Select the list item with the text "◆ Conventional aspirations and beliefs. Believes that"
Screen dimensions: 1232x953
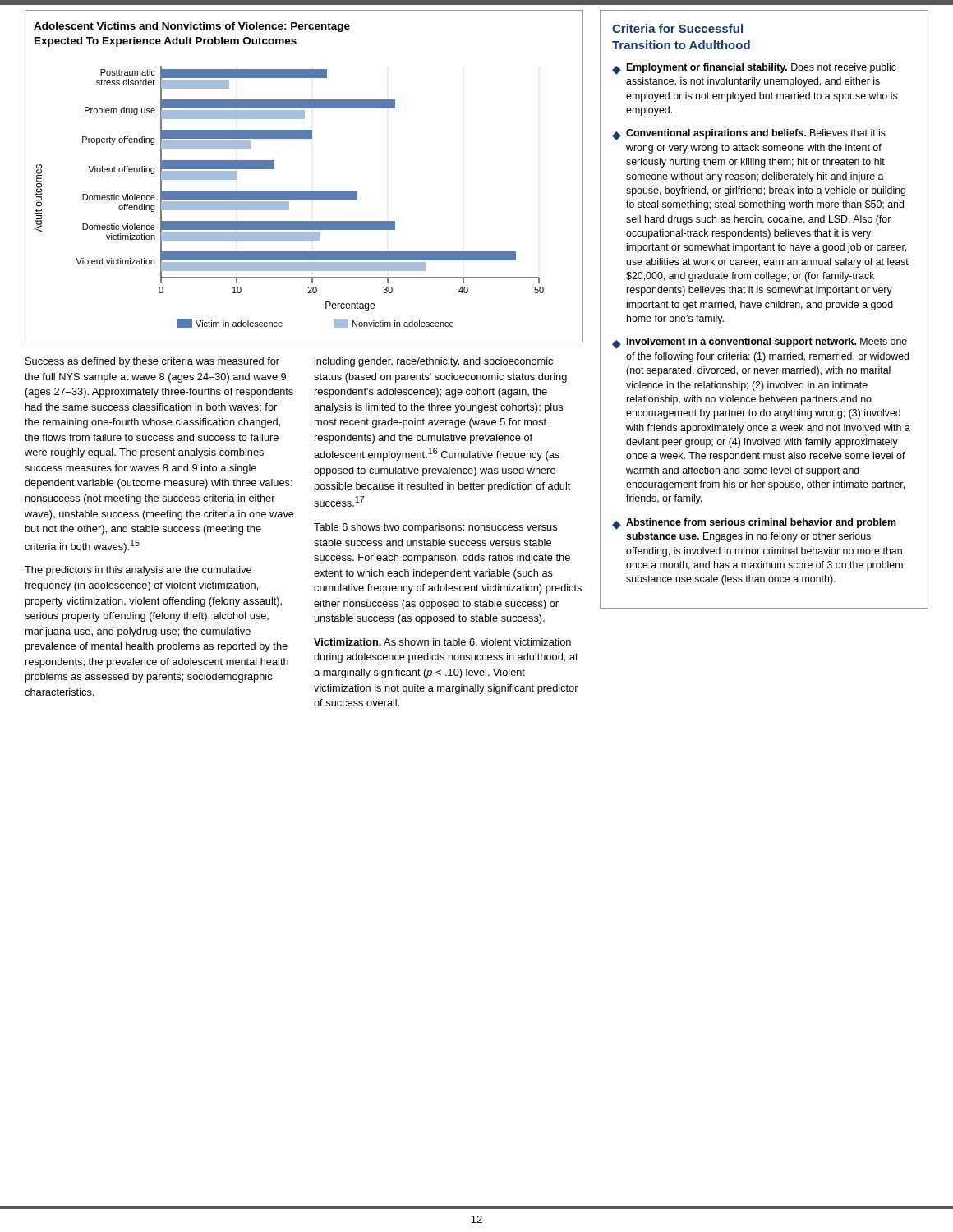[764, 227]
